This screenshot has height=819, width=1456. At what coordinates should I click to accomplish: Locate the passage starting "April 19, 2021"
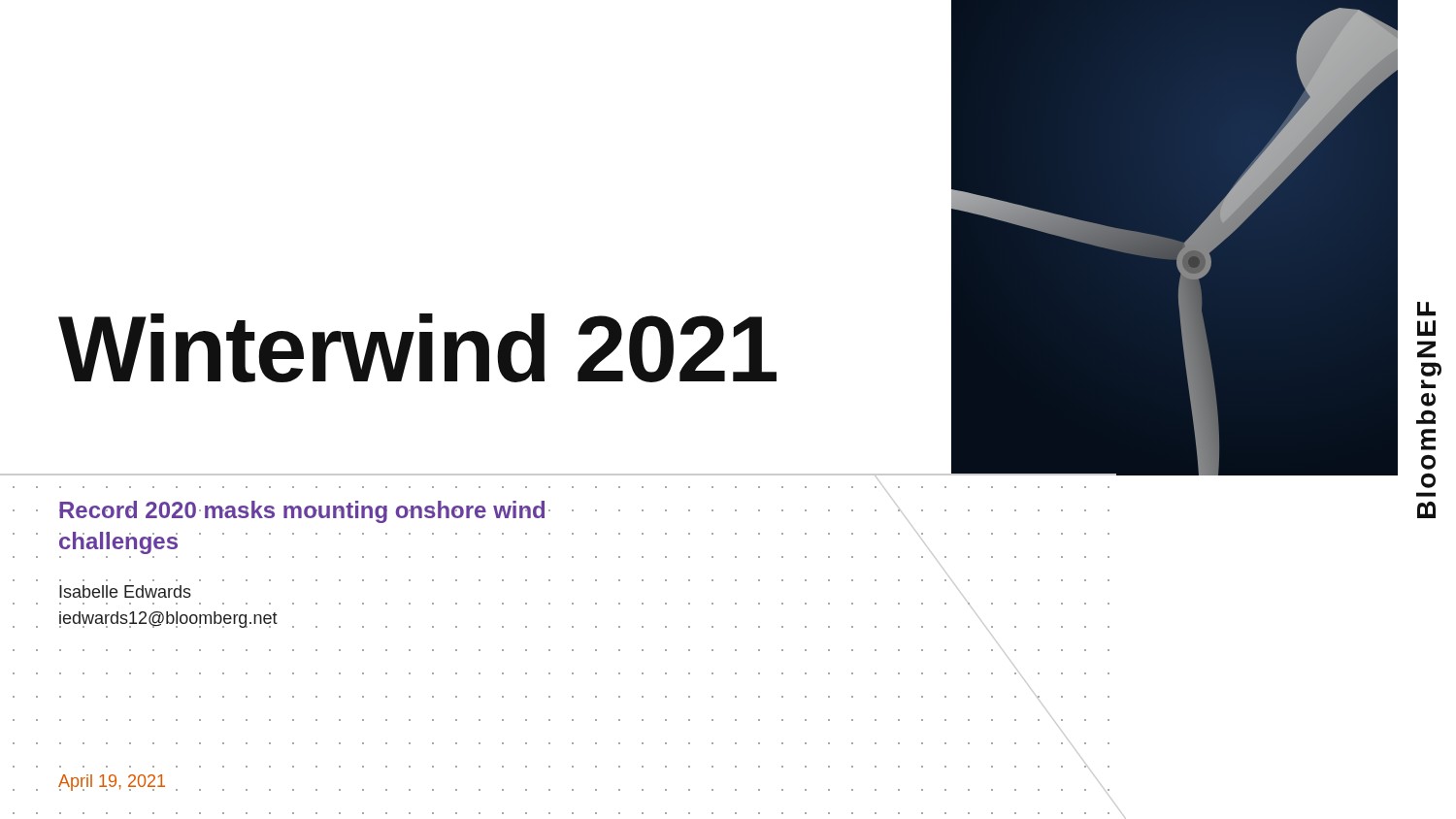(112, 782)
